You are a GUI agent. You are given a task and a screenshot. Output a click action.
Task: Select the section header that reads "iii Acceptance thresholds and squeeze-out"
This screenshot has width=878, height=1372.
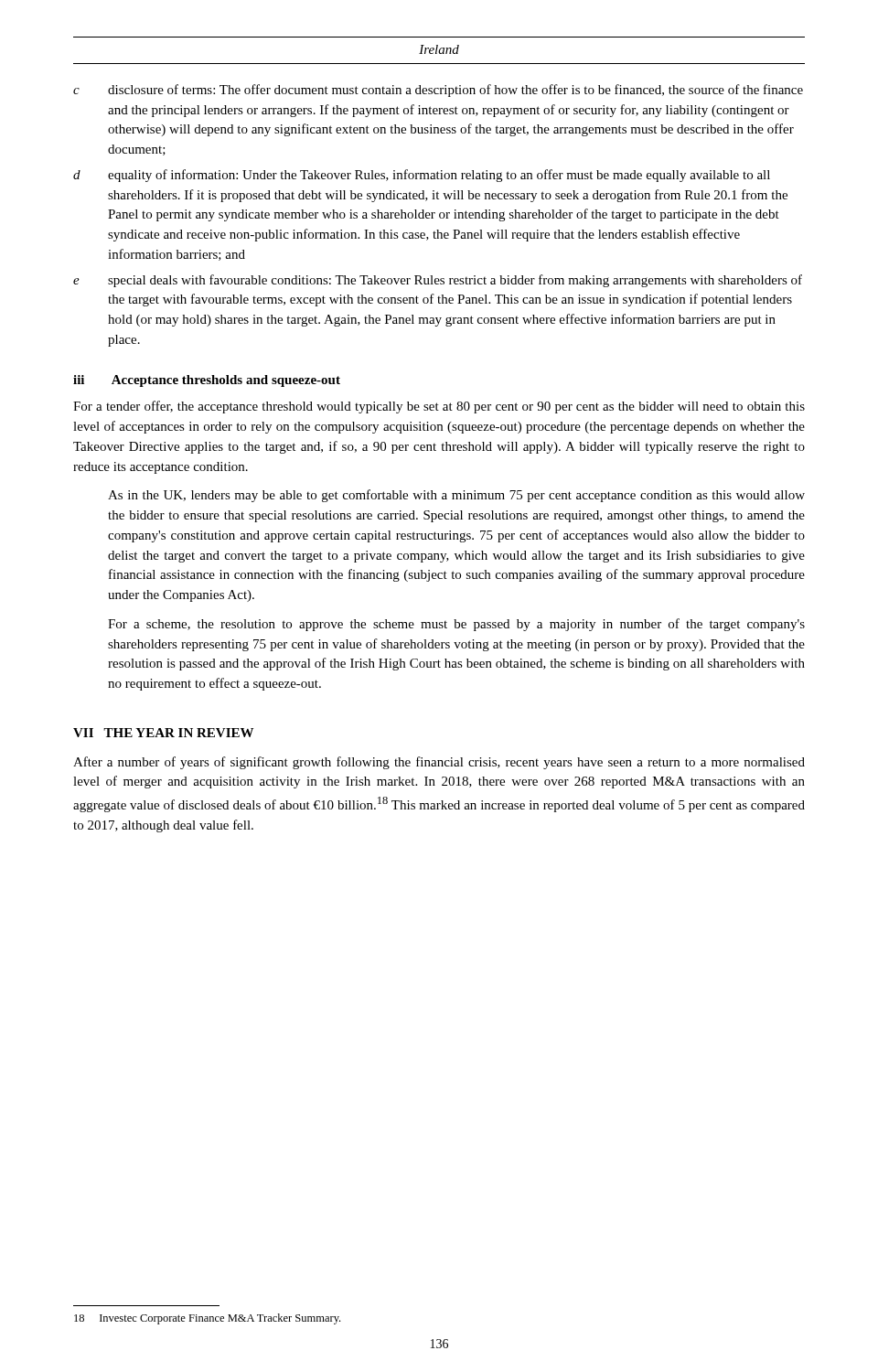tap(207, 380)
